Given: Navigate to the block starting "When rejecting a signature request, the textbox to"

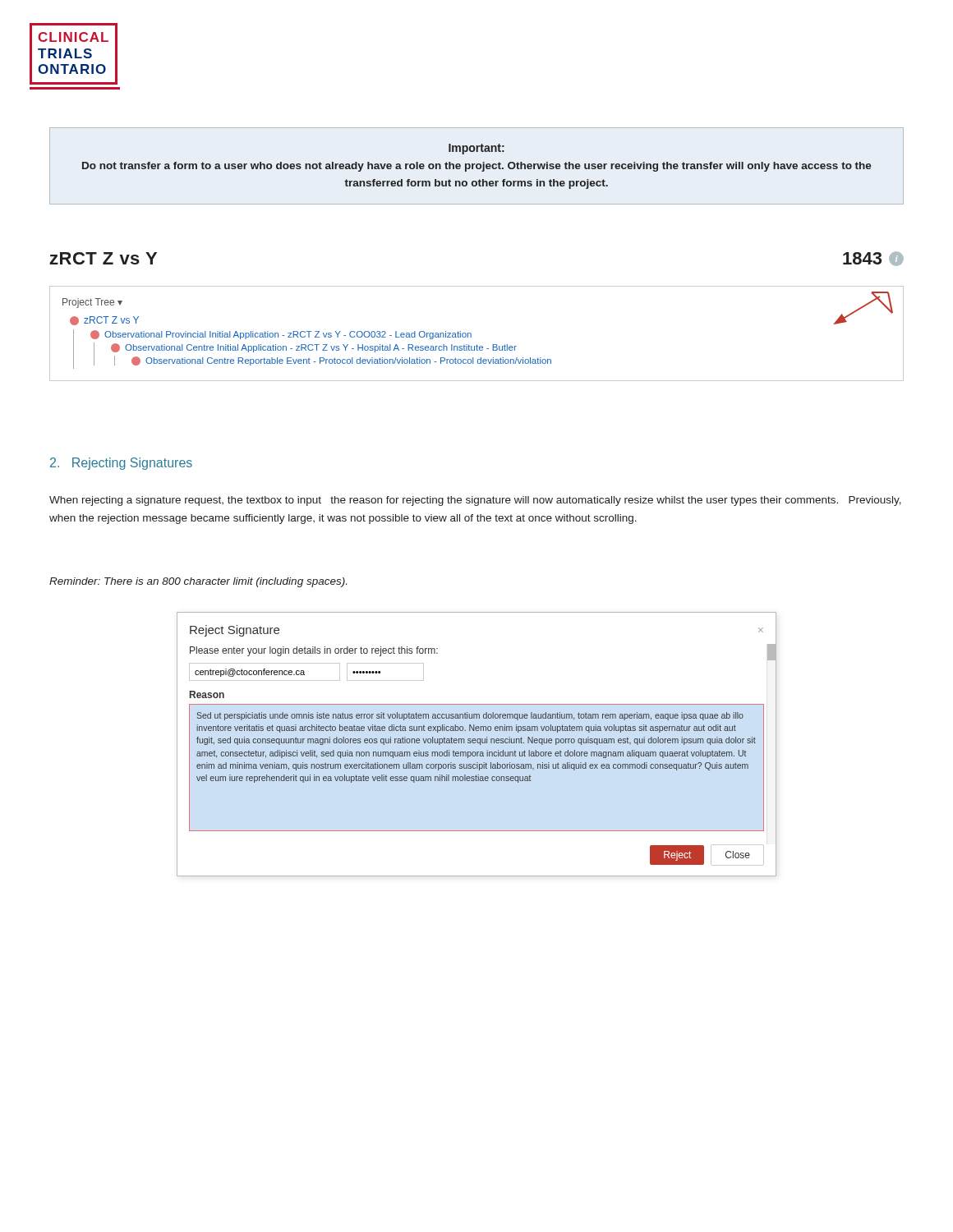Looking at the screenshot, I should [x=475, y=509].
